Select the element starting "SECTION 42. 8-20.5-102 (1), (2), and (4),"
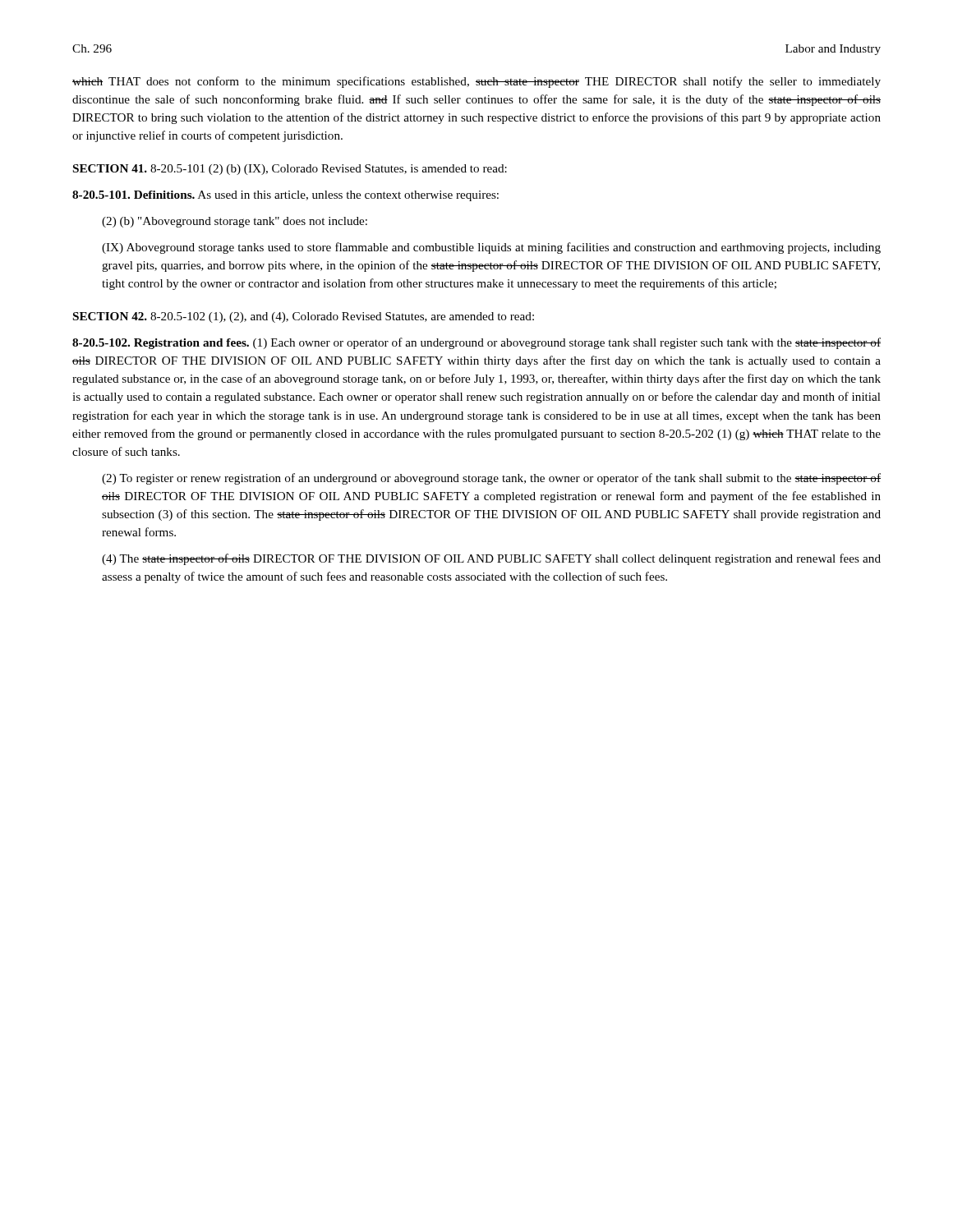 click(x=476, y=317)
